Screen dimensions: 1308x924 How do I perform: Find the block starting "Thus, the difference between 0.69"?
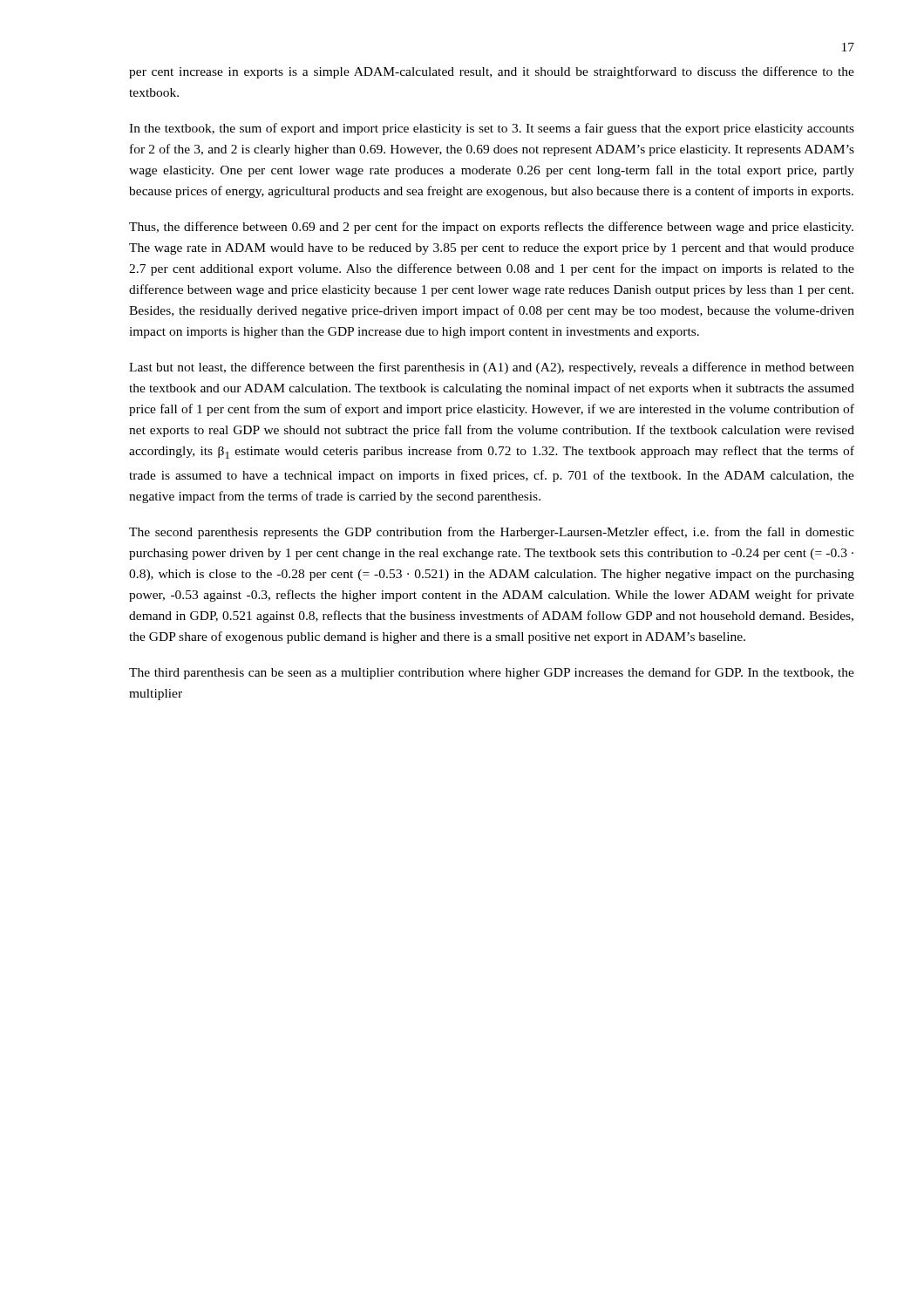(x=492, y=279)
